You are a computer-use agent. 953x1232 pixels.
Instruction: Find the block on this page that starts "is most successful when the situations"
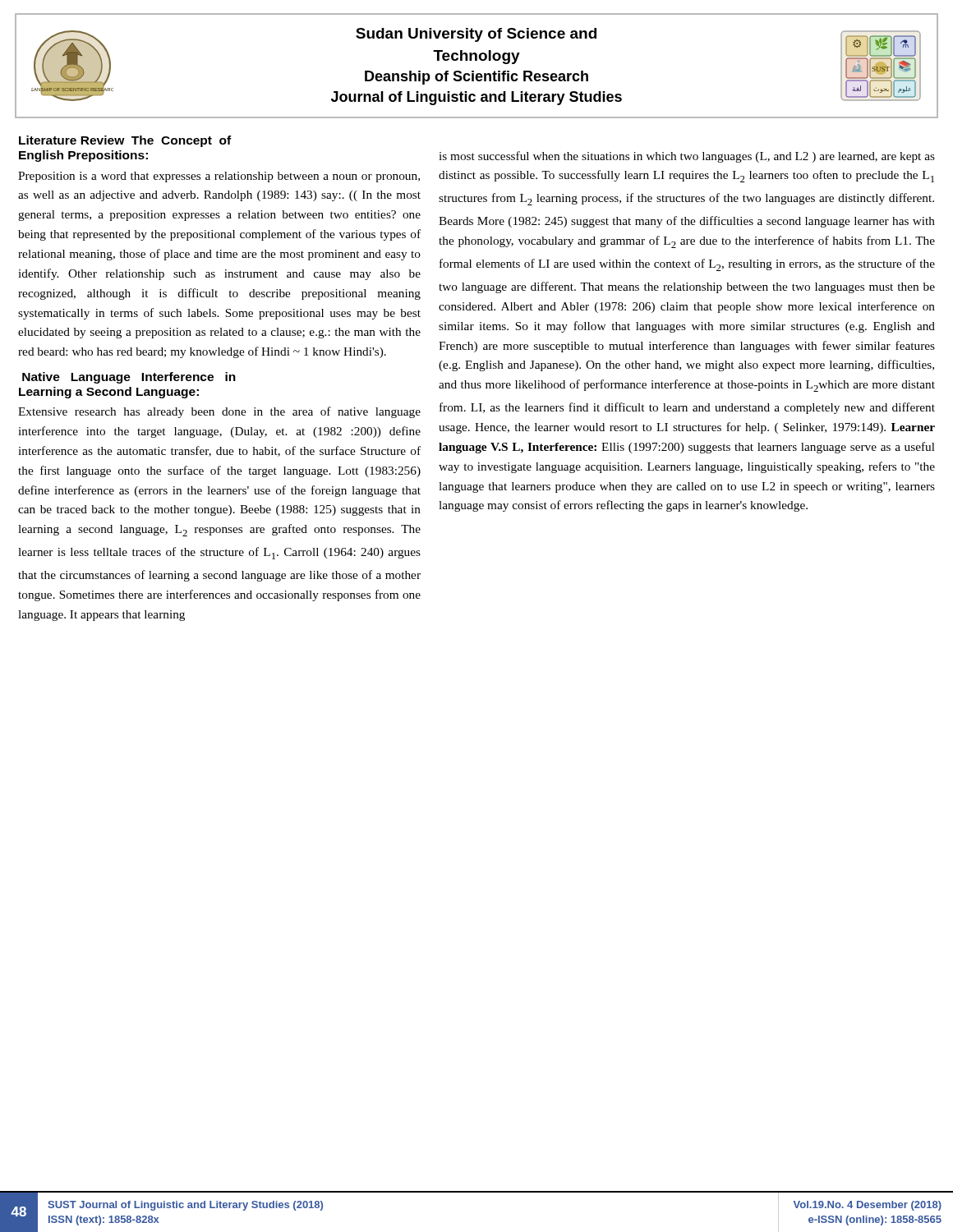(687, 330)
